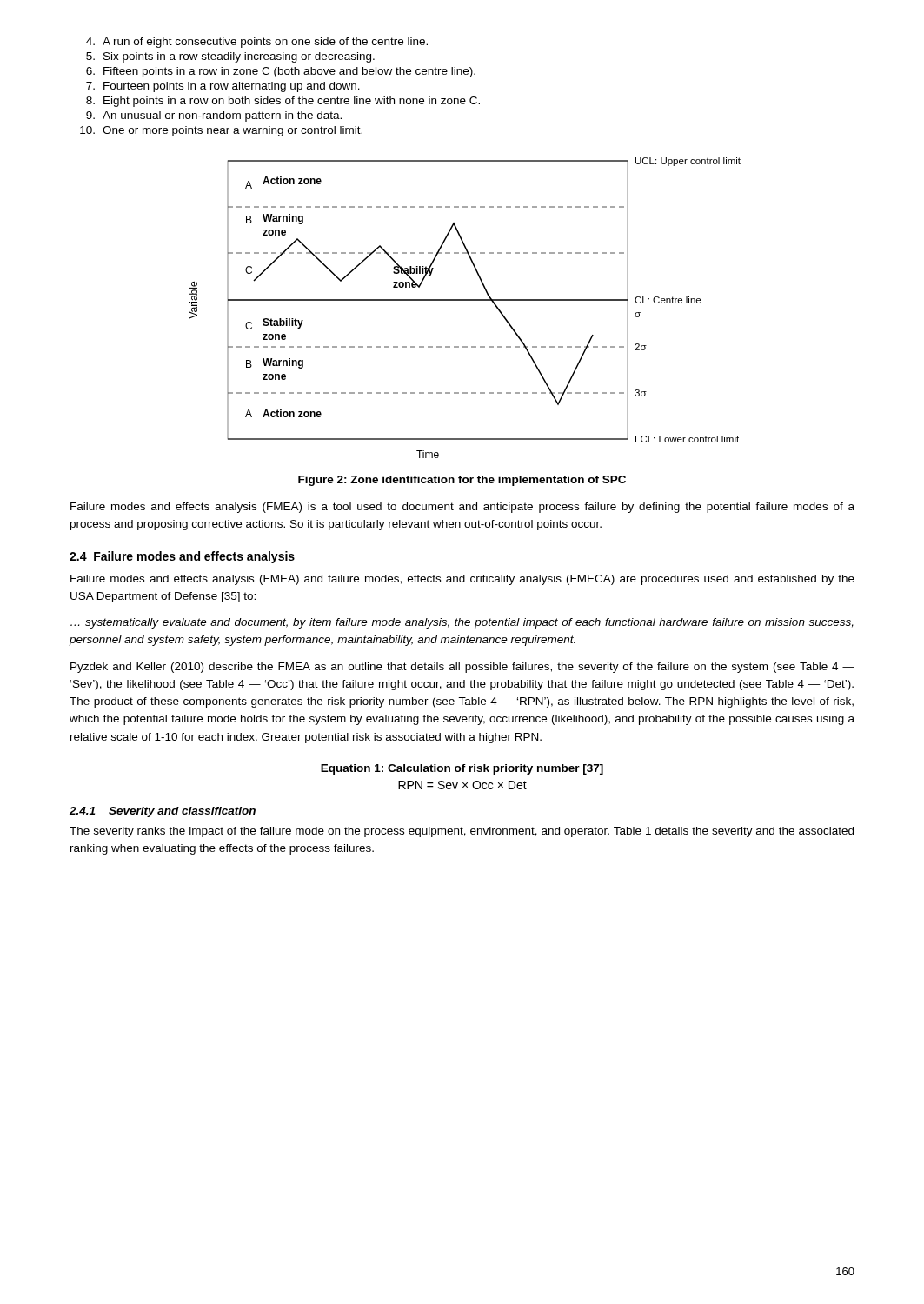This screenshot has height=1304, width=924.
Task: Point to the block starting "Equation 1: Calculation of"
Action: tap(462, 768)
